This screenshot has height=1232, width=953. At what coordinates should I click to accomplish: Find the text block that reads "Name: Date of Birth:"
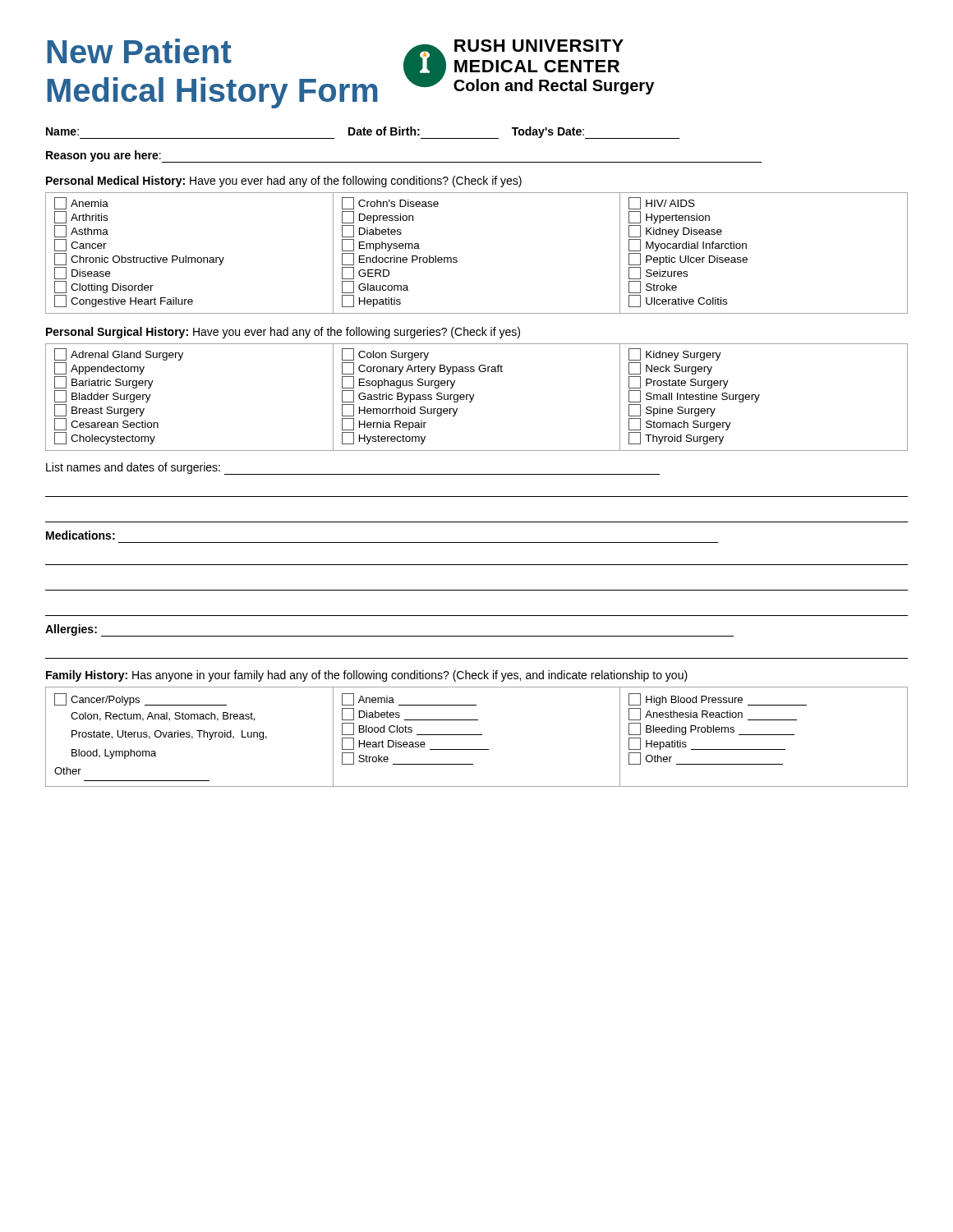(362, 132)
